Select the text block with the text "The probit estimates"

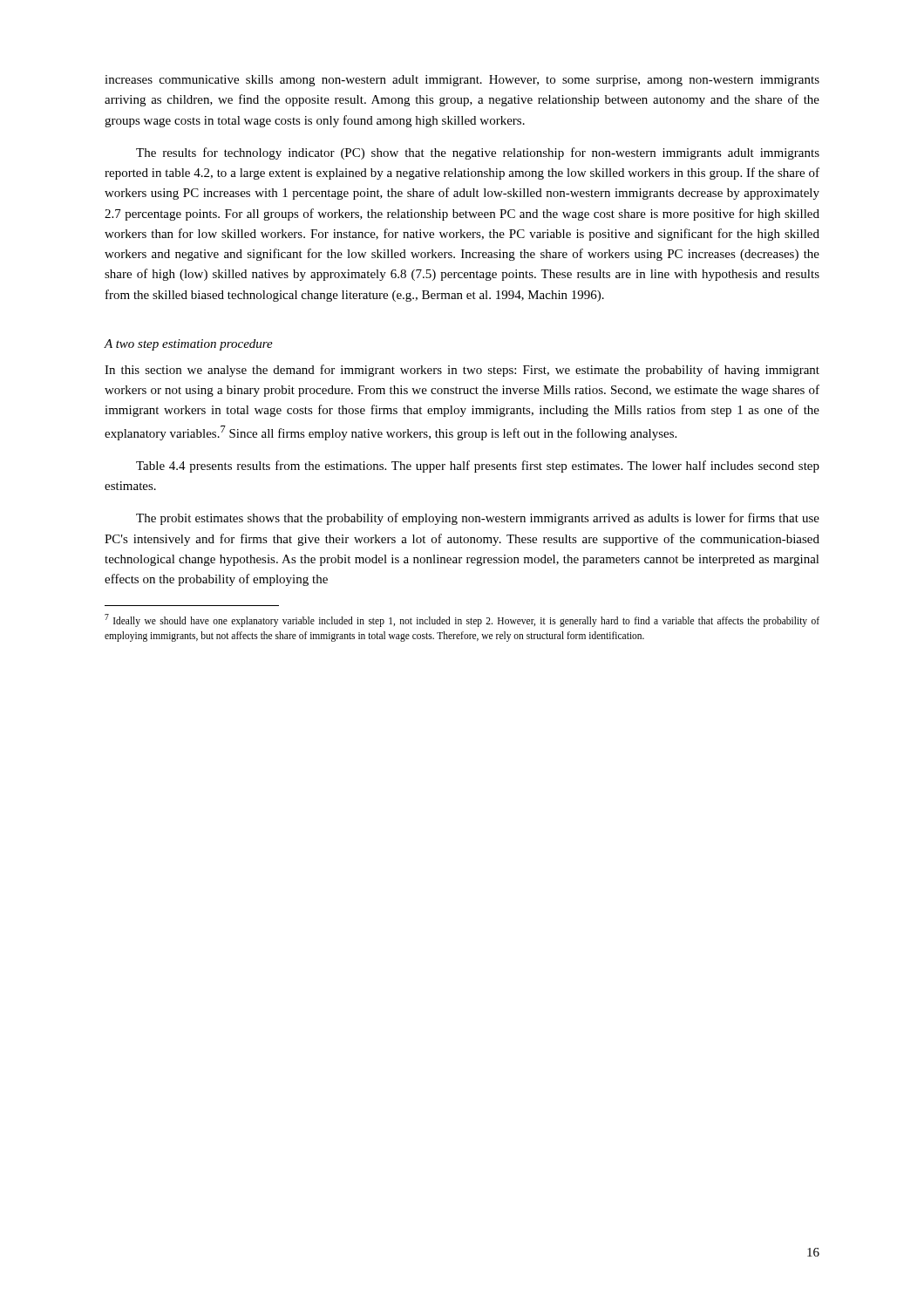pos(462,549)
